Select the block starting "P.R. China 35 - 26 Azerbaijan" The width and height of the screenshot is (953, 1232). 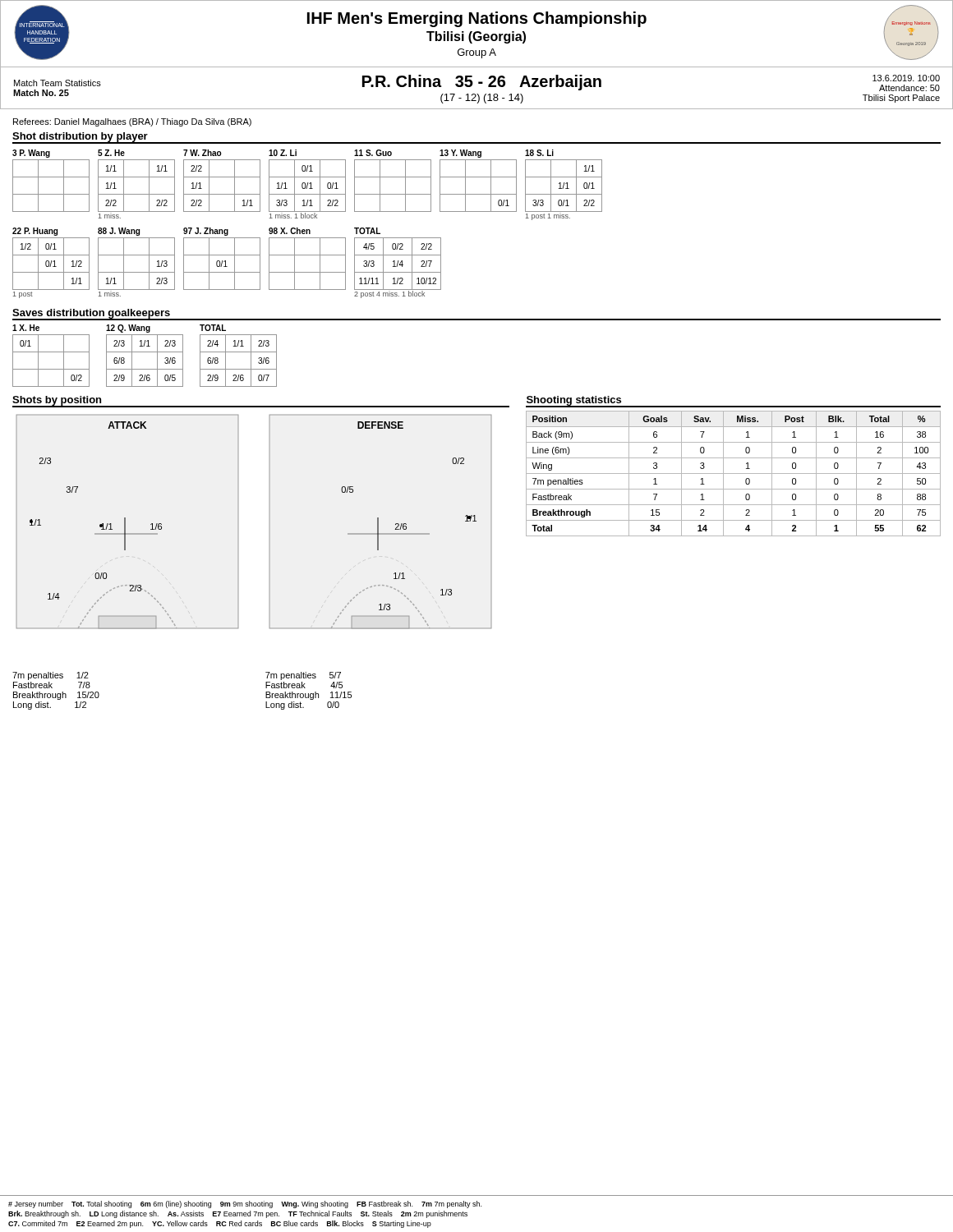click(x=482, y=88)
